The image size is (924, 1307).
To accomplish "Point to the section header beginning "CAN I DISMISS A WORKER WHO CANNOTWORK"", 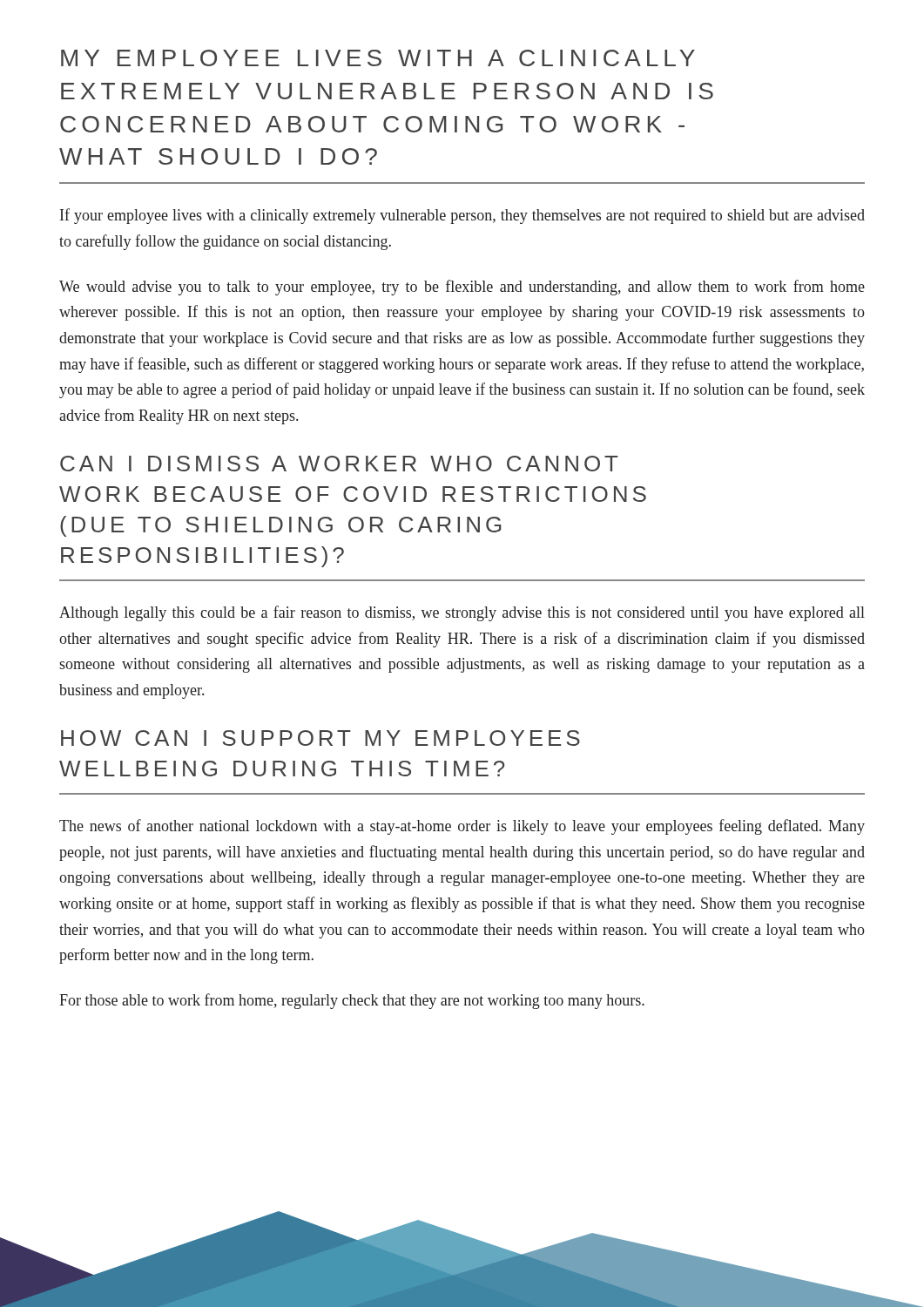I will [x=462, y=515].
